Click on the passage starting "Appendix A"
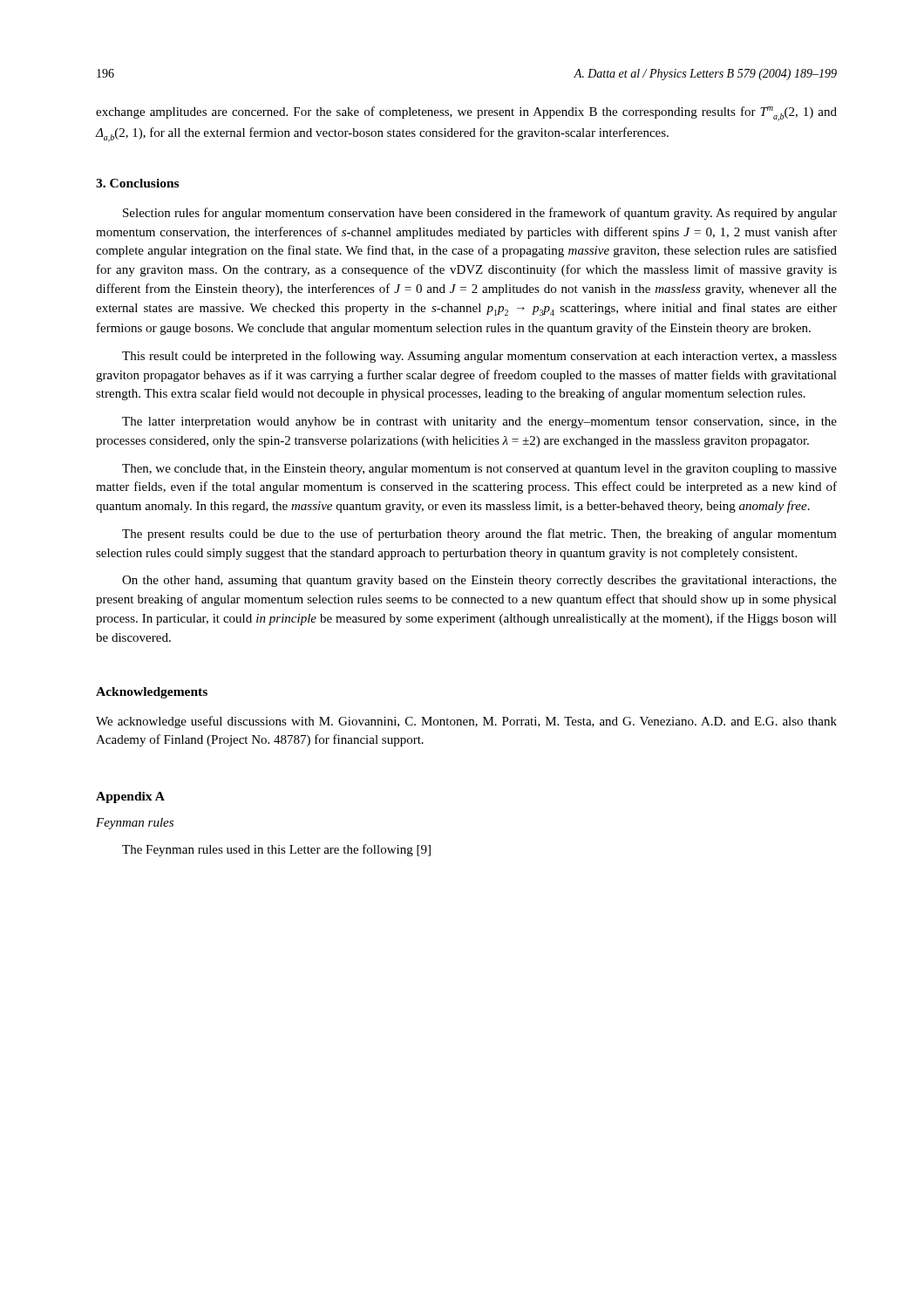Viewport: 924px width, 1308px height. coord(130,796)
